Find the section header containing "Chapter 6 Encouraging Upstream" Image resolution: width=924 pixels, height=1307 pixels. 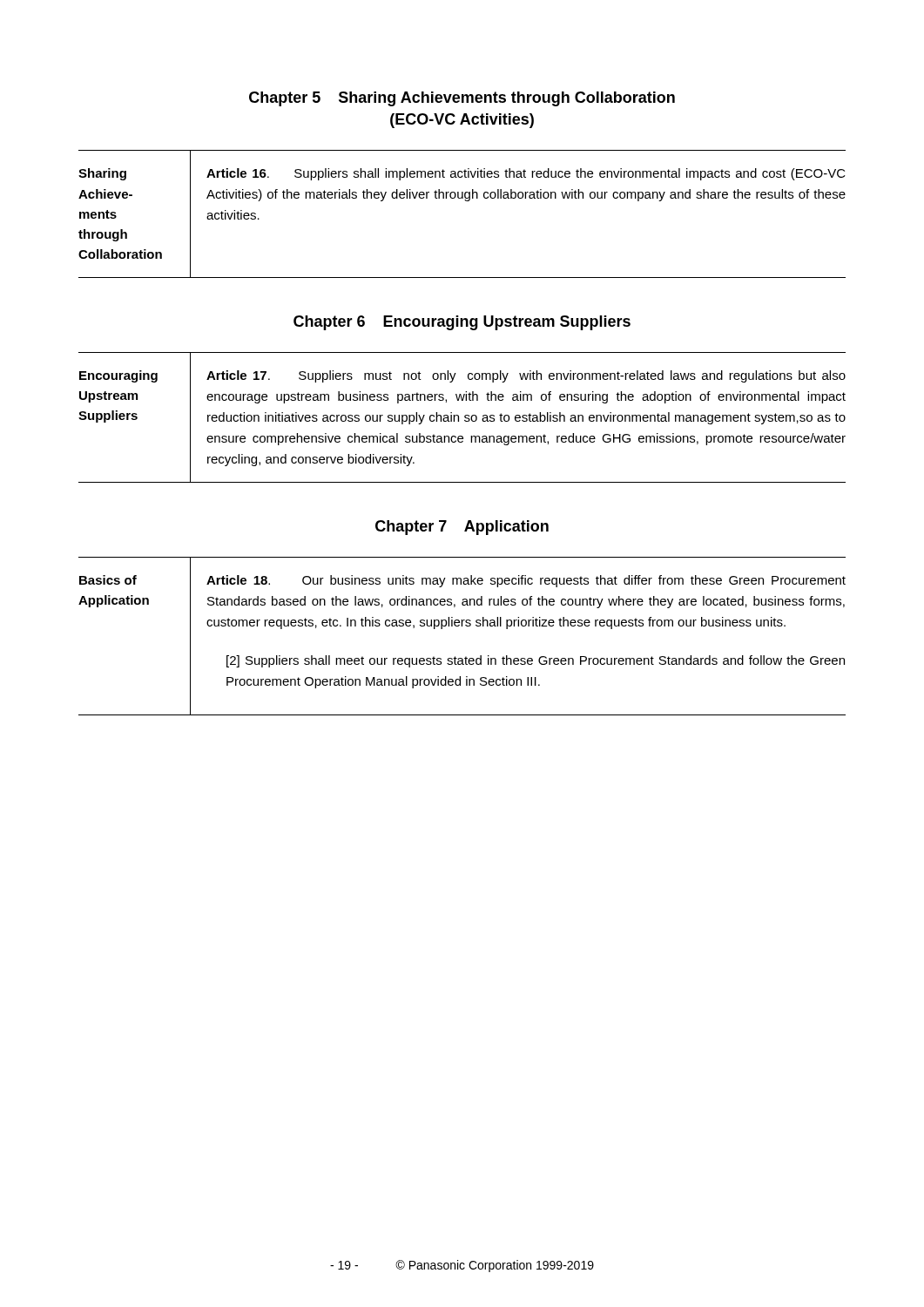pos(462,321)
